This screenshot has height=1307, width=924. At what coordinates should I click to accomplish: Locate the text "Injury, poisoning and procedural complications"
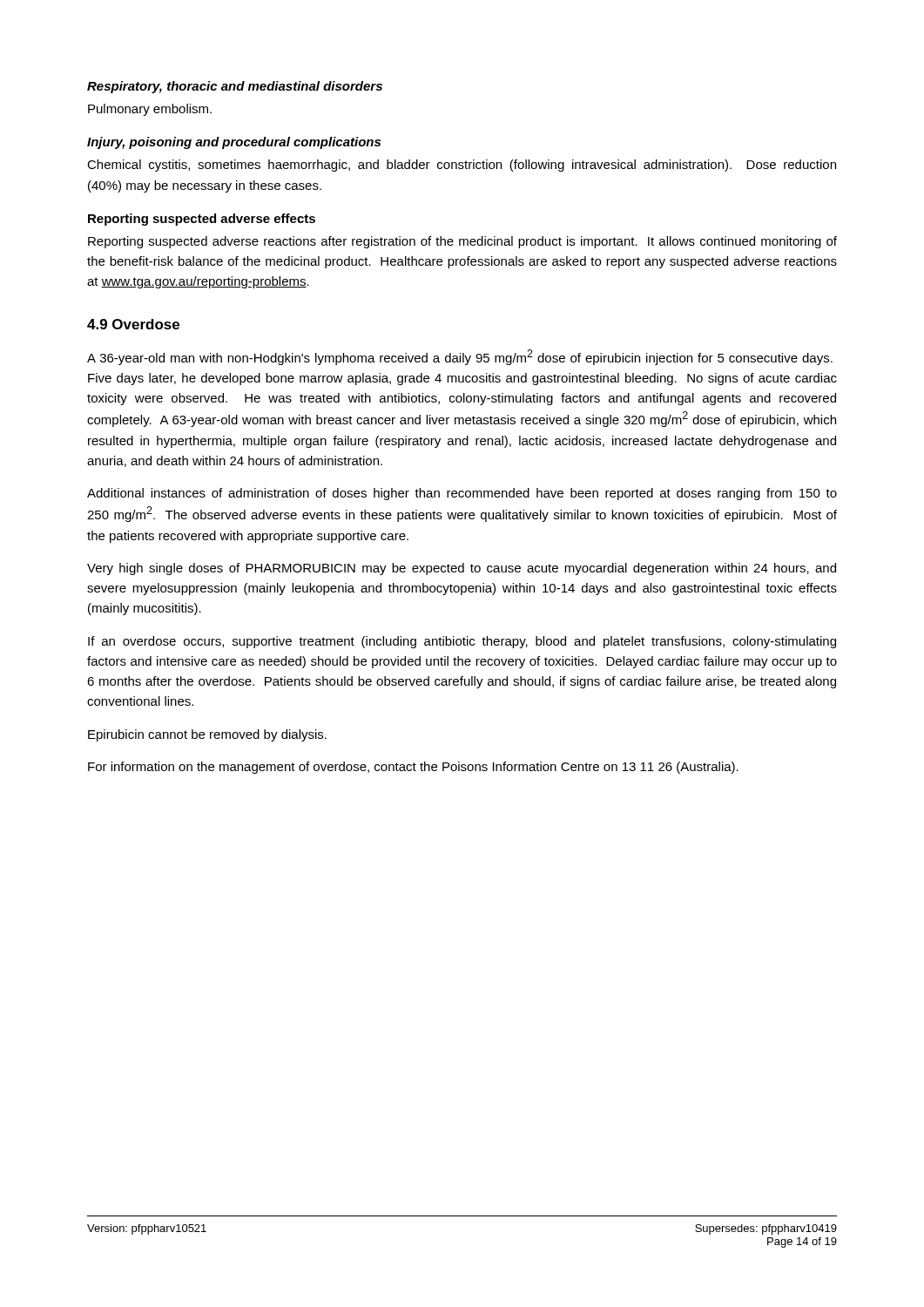coord(234,142)
